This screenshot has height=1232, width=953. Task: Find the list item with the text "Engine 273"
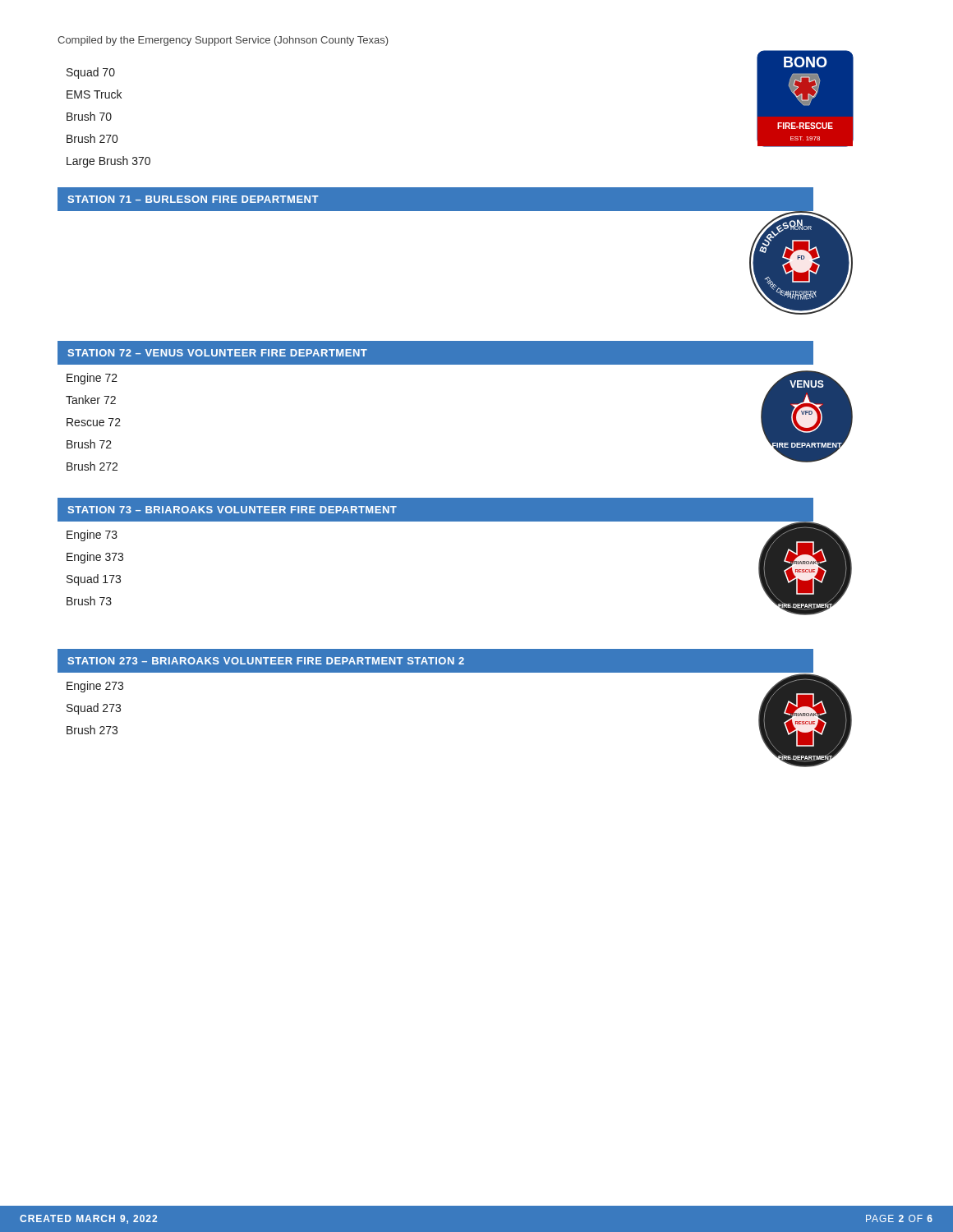[95, 686]
